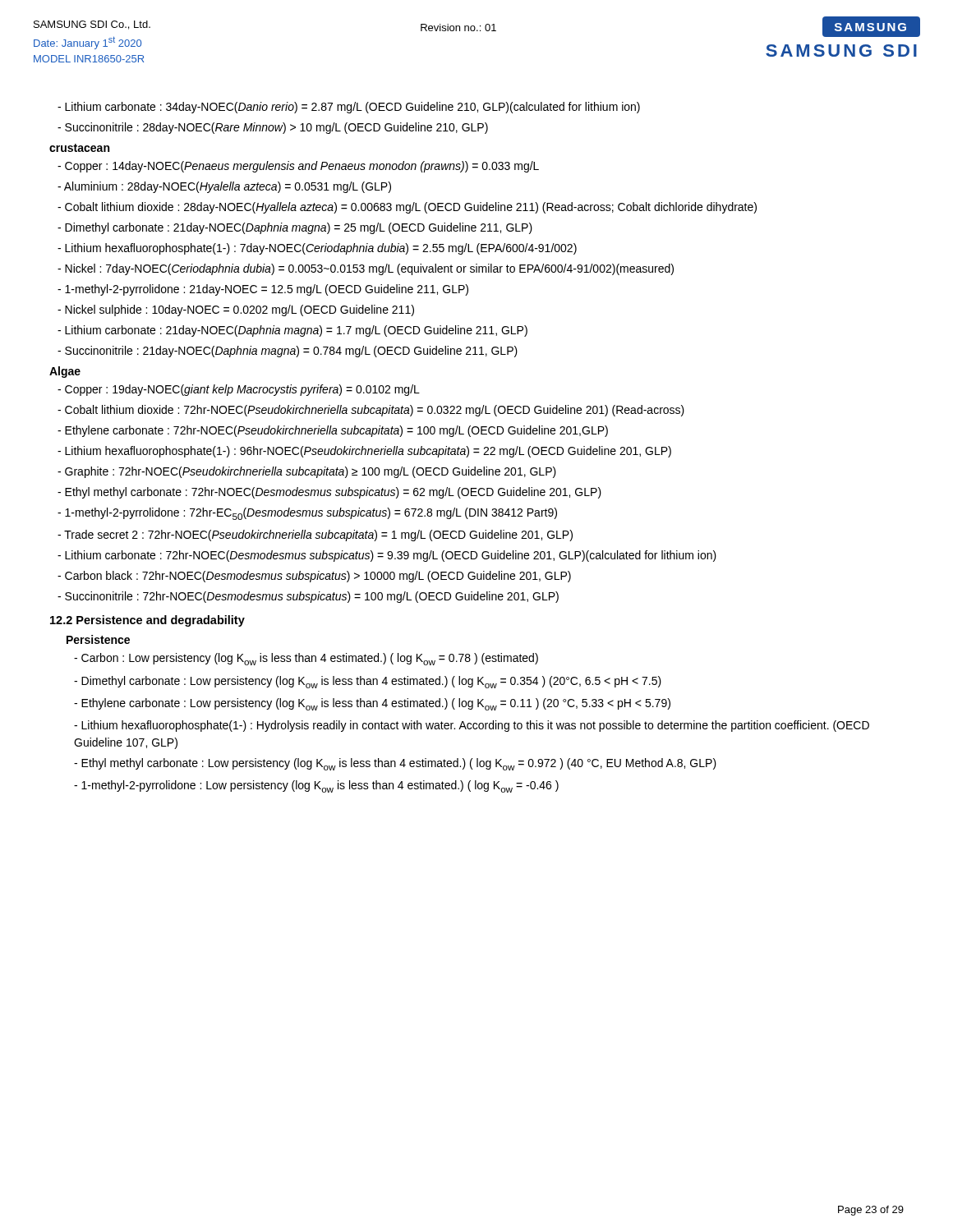Click on the passage starting "Ethyl methyl carbonate : 72hr-NOEC(Desmodesmus subspicatus) = 62"

tap(329, 492)
